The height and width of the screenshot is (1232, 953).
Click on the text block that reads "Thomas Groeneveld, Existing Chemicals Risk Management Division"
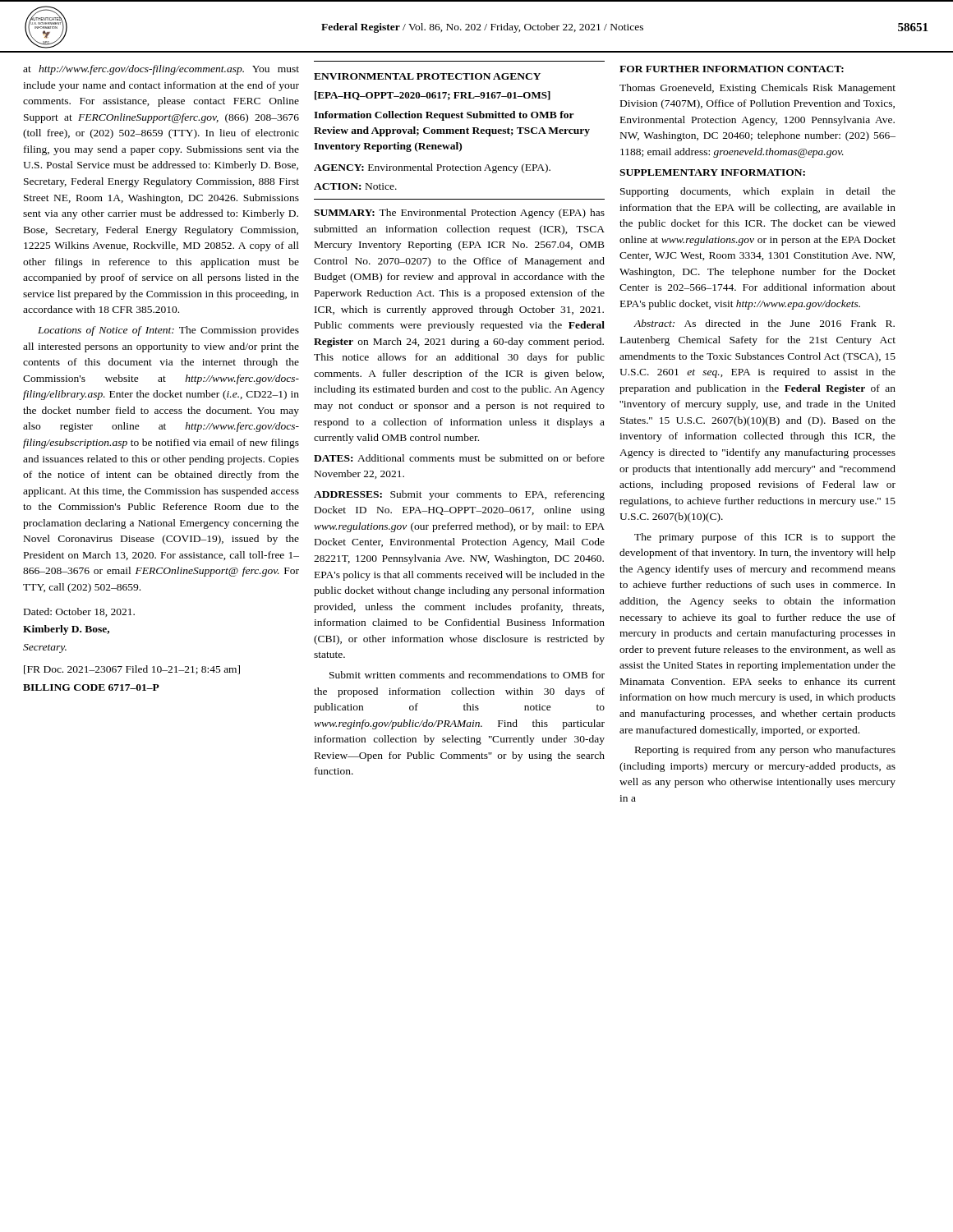coord(757,119)
